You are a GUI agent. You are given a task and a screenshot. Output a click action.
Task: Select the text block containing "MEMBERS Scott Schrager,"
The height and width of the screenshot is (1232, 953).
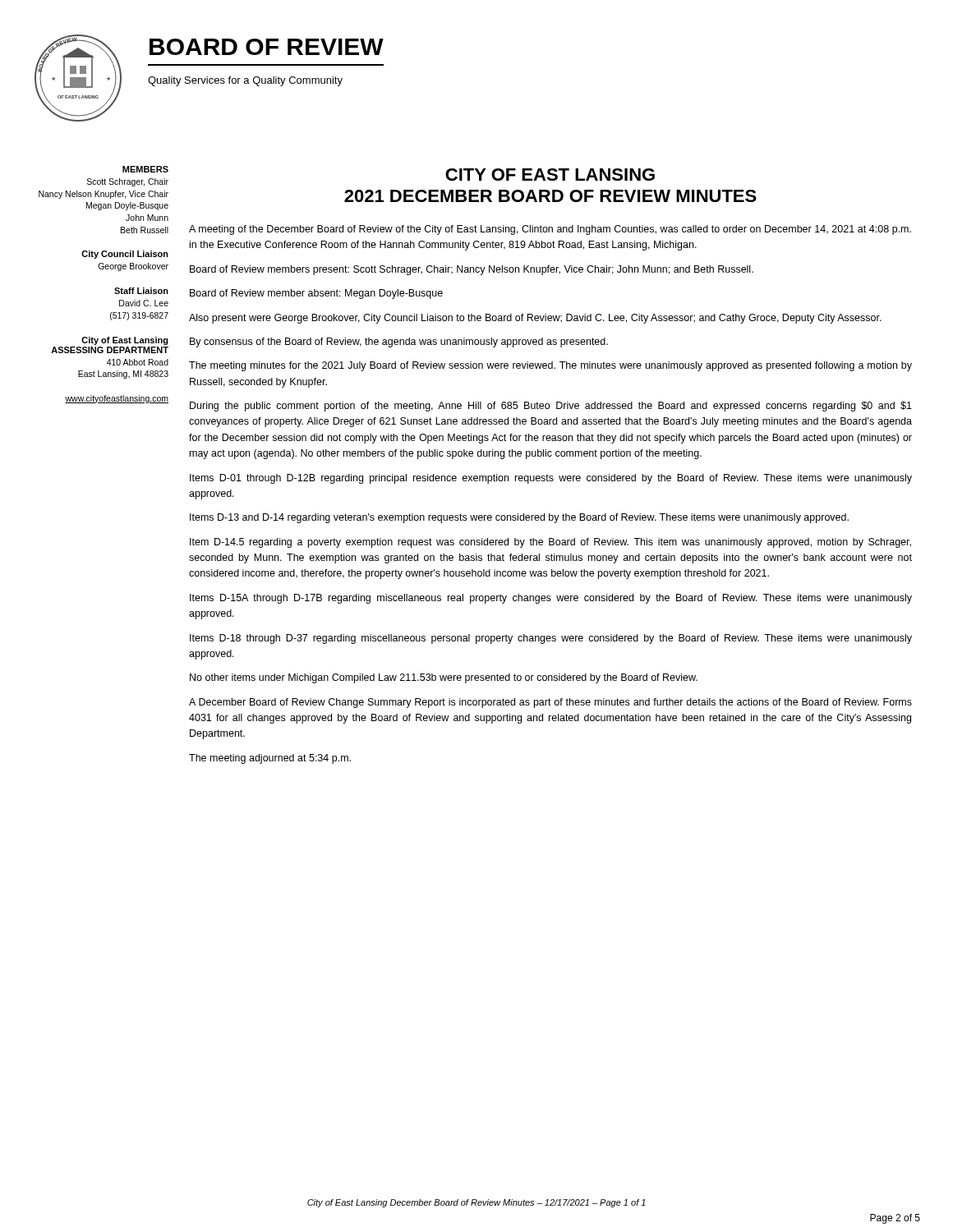point(101,199)
